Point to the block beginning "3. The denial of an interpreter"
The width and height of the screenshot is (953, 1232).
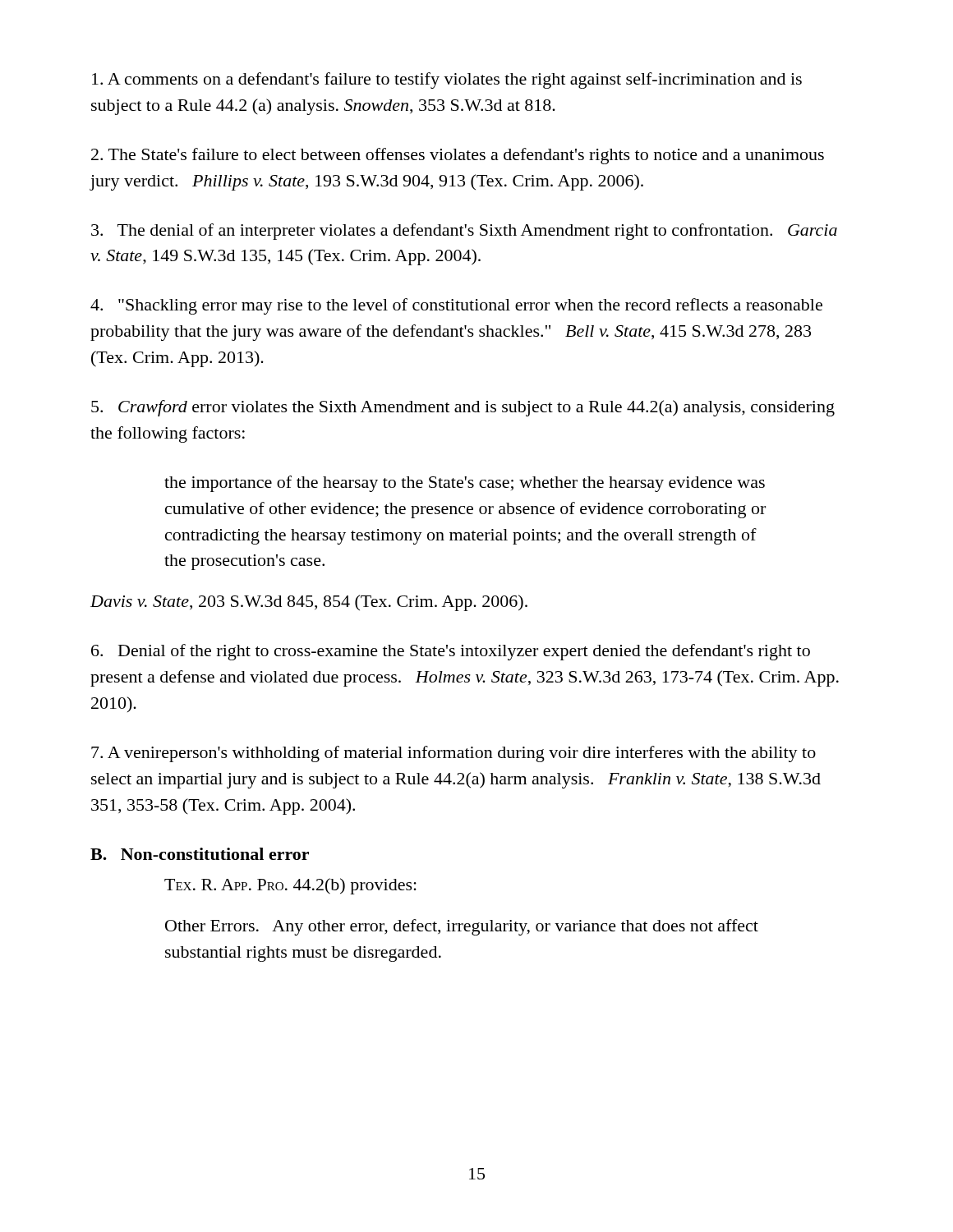[x=464, y=242]
